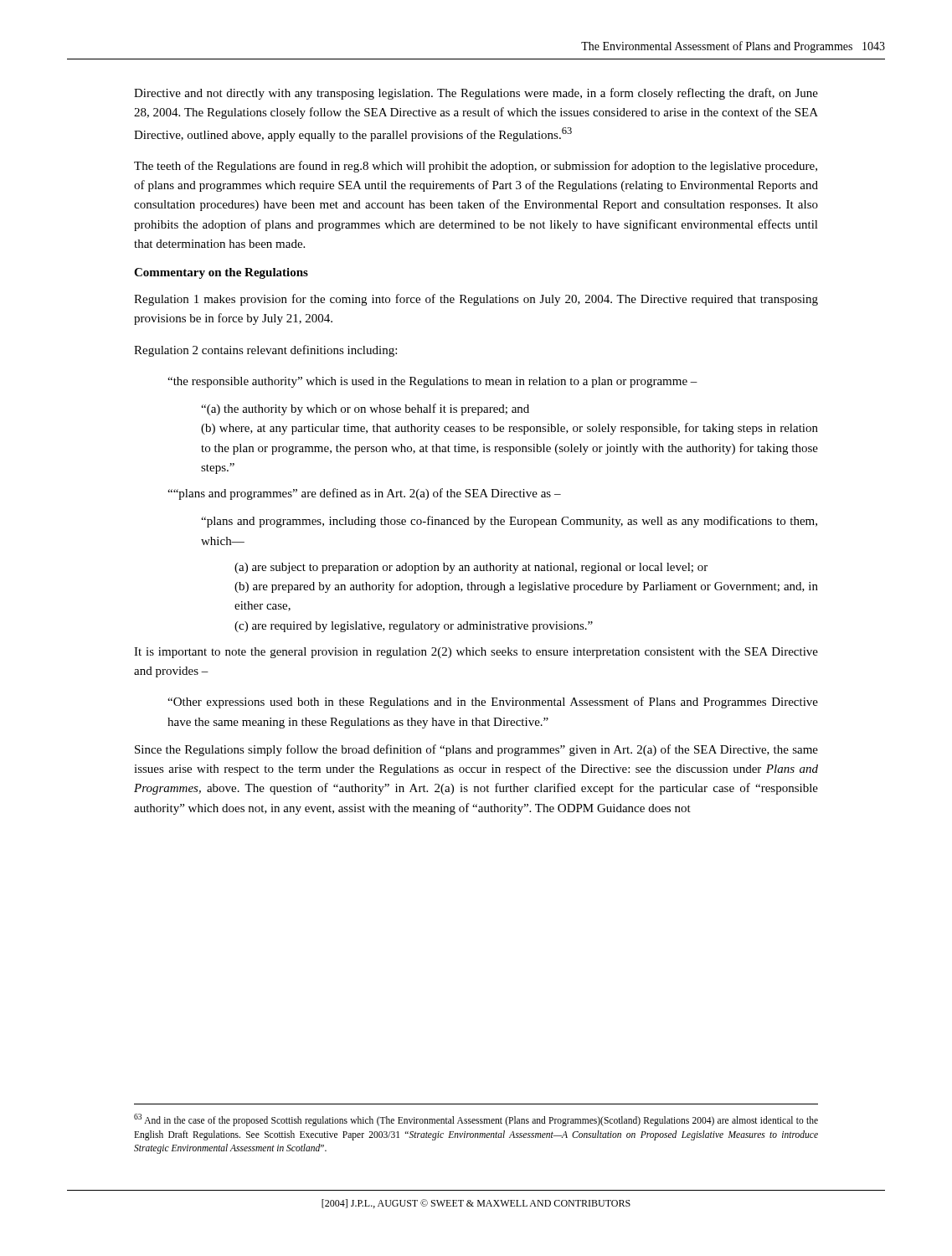
Task: Point to the block starting "Regulation 2 contains"
Action: 266,350
